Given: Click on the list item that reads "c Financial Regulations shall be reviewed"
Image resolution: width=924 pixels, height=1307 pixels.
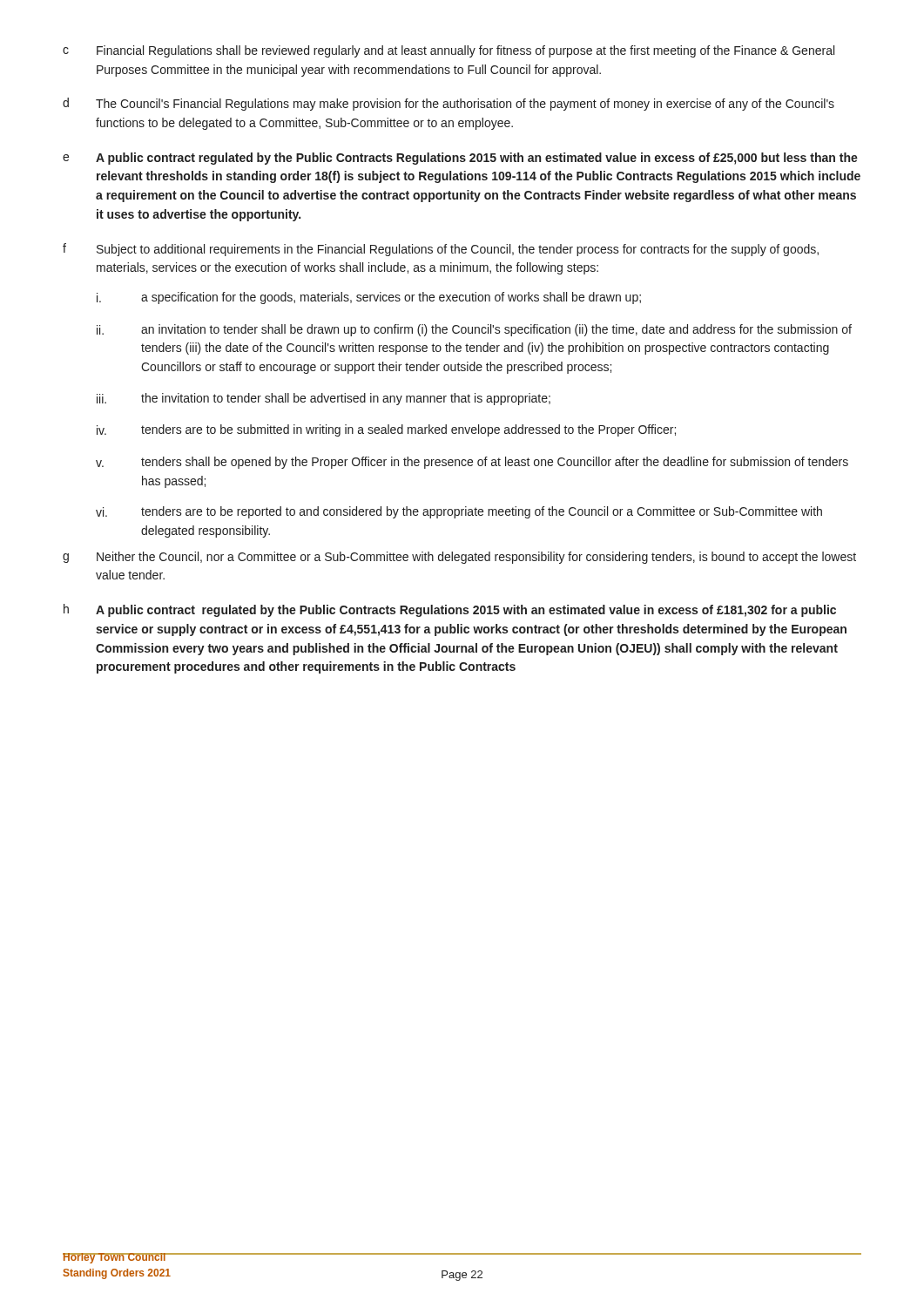Looking at the screenshot, I should click(x=462, y=61).
